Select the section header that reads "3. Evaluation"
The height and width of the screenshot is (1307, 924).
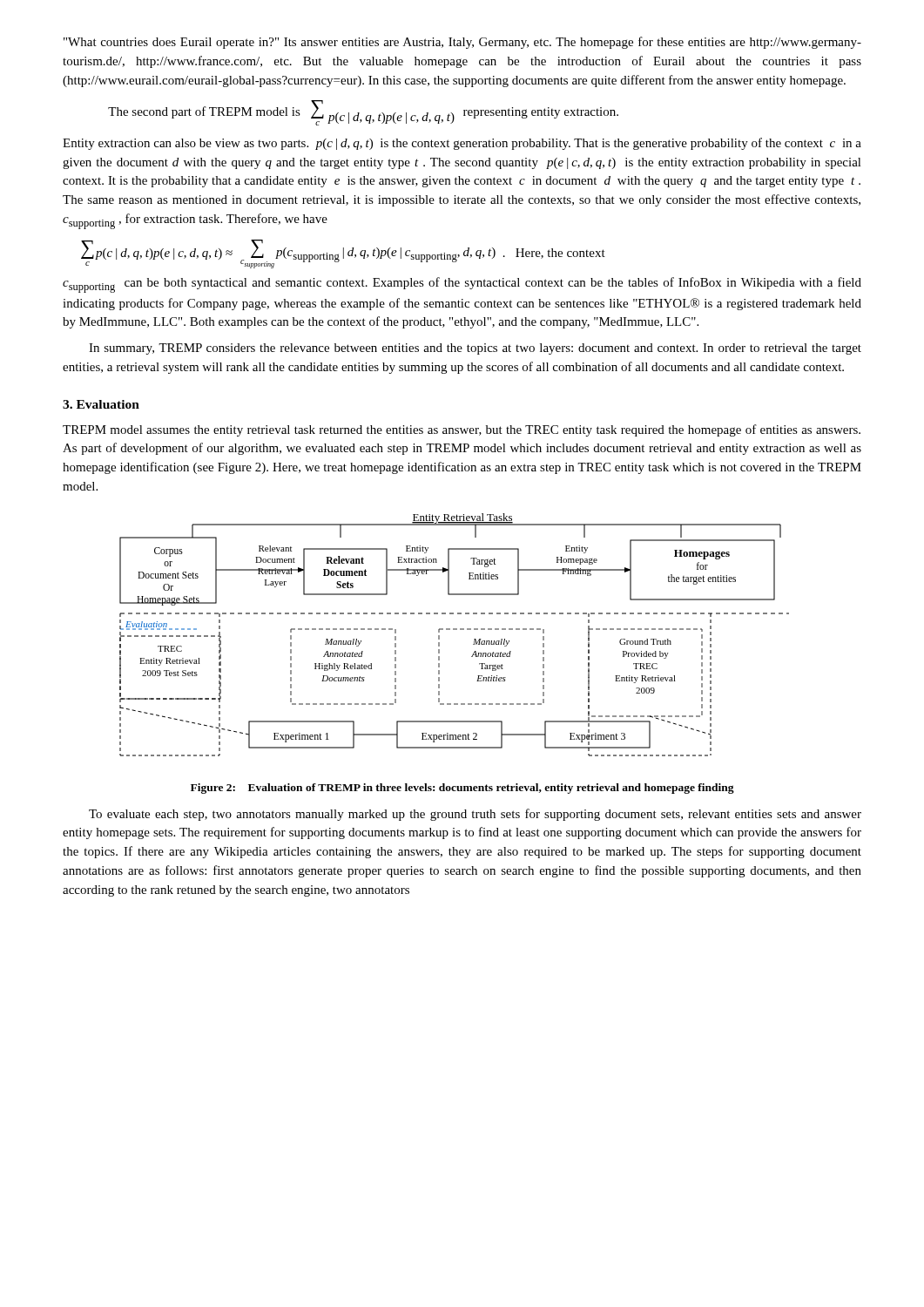(101, 404)
